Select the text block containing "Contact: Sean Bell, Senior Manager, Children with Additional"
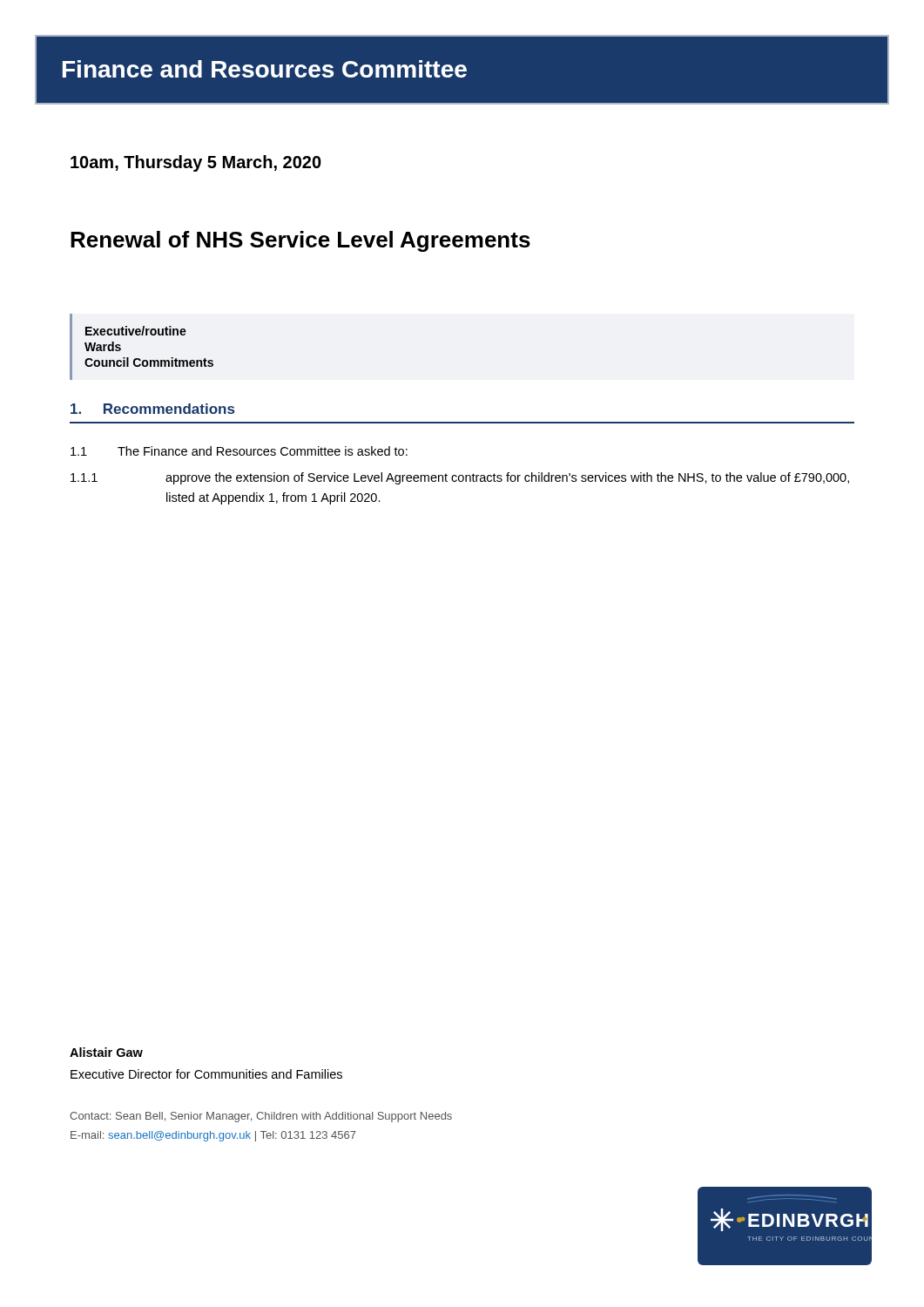The width and height of the screenshot is (924, 1307). click(x=261, y=1125)
